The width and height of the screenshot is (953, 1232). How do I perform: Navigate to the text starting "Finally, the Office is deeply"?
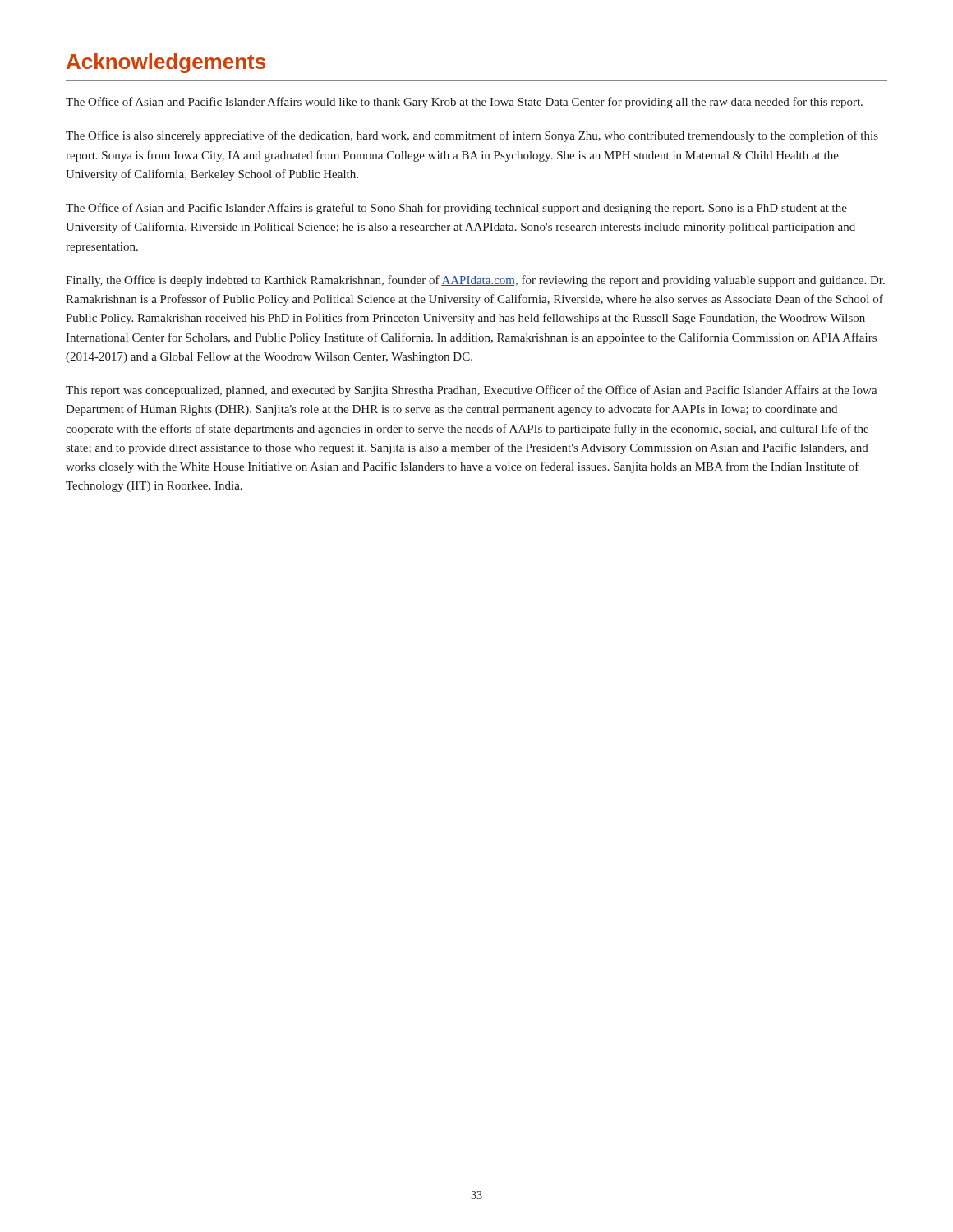476,318
